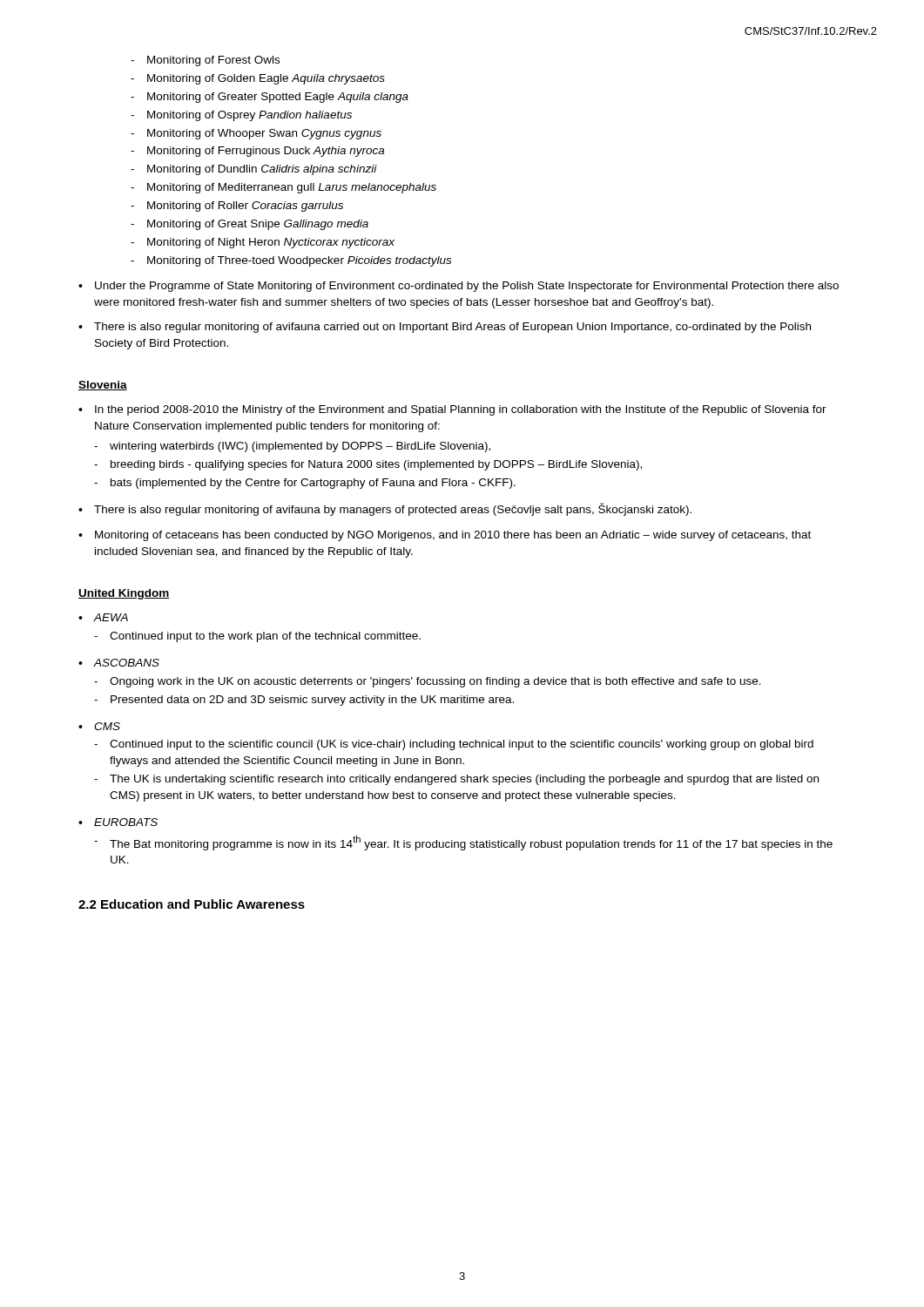
Task: Where is the passage that starts "• Under the"?
Action: coord(462,294)
